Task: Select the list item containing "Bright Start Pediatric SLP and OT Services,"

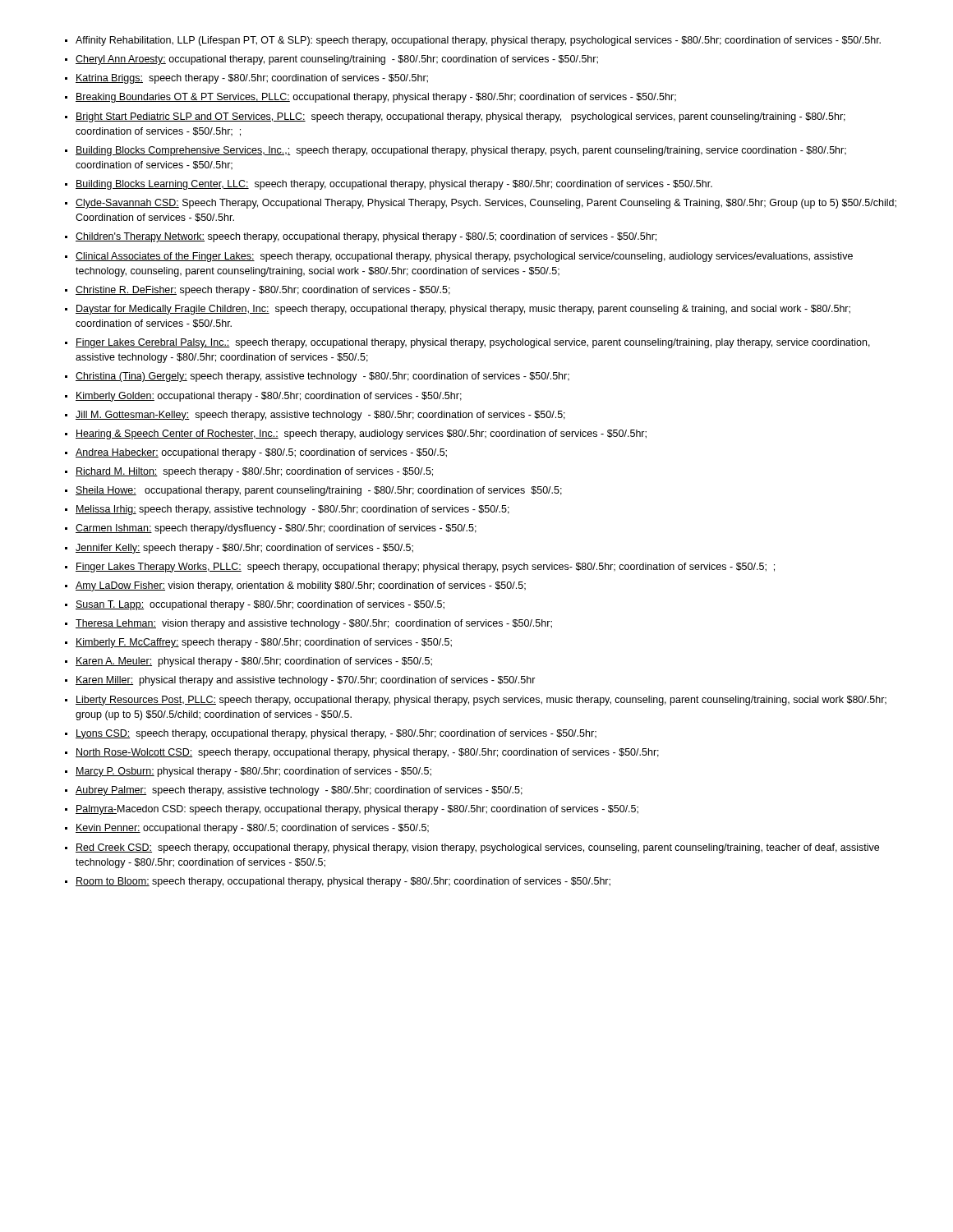Action: pos(461,124)
